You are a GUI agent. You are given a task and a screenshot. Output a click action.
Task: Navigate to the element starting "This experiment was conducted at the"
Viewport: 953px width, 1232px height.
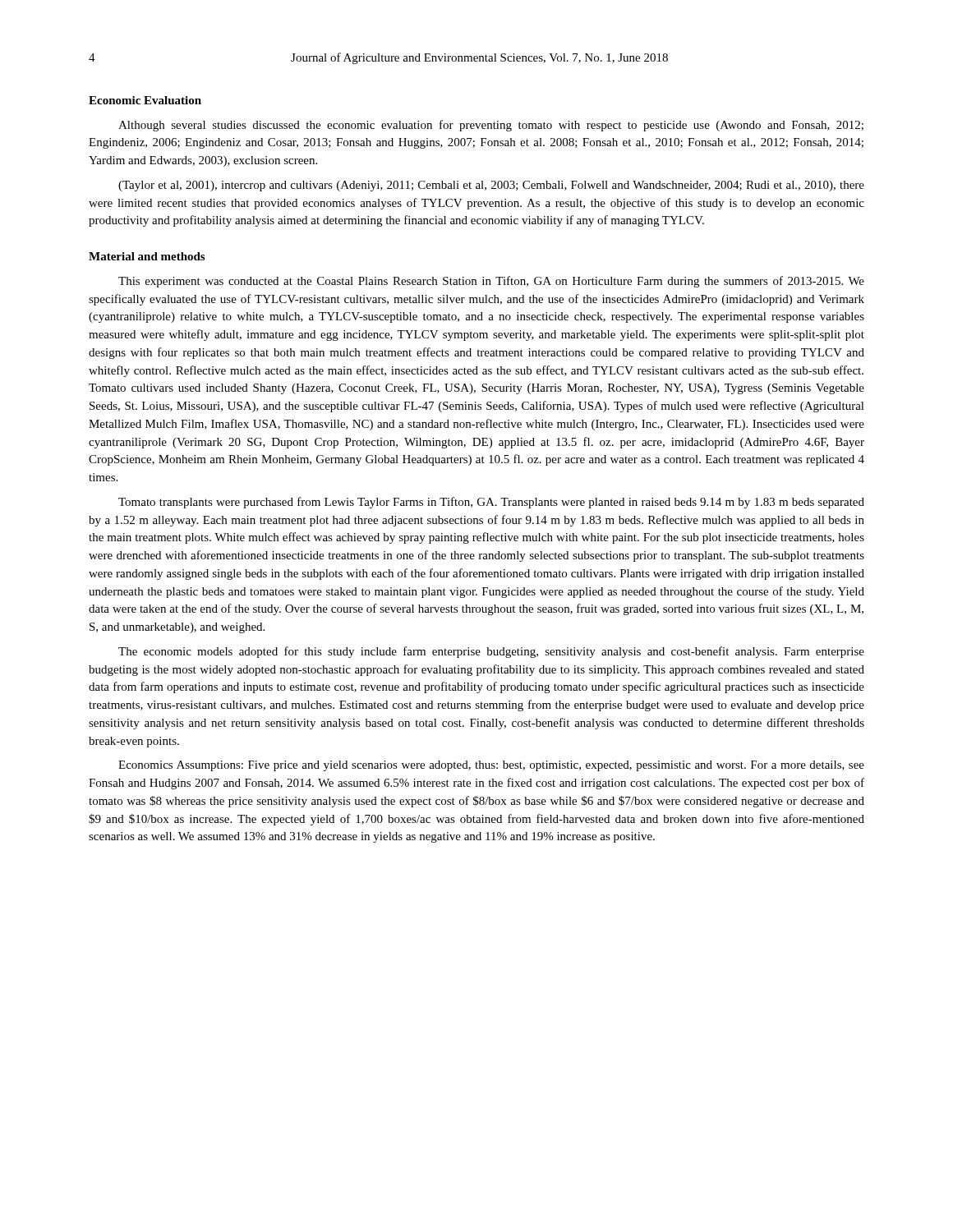(x=476, y=379)
